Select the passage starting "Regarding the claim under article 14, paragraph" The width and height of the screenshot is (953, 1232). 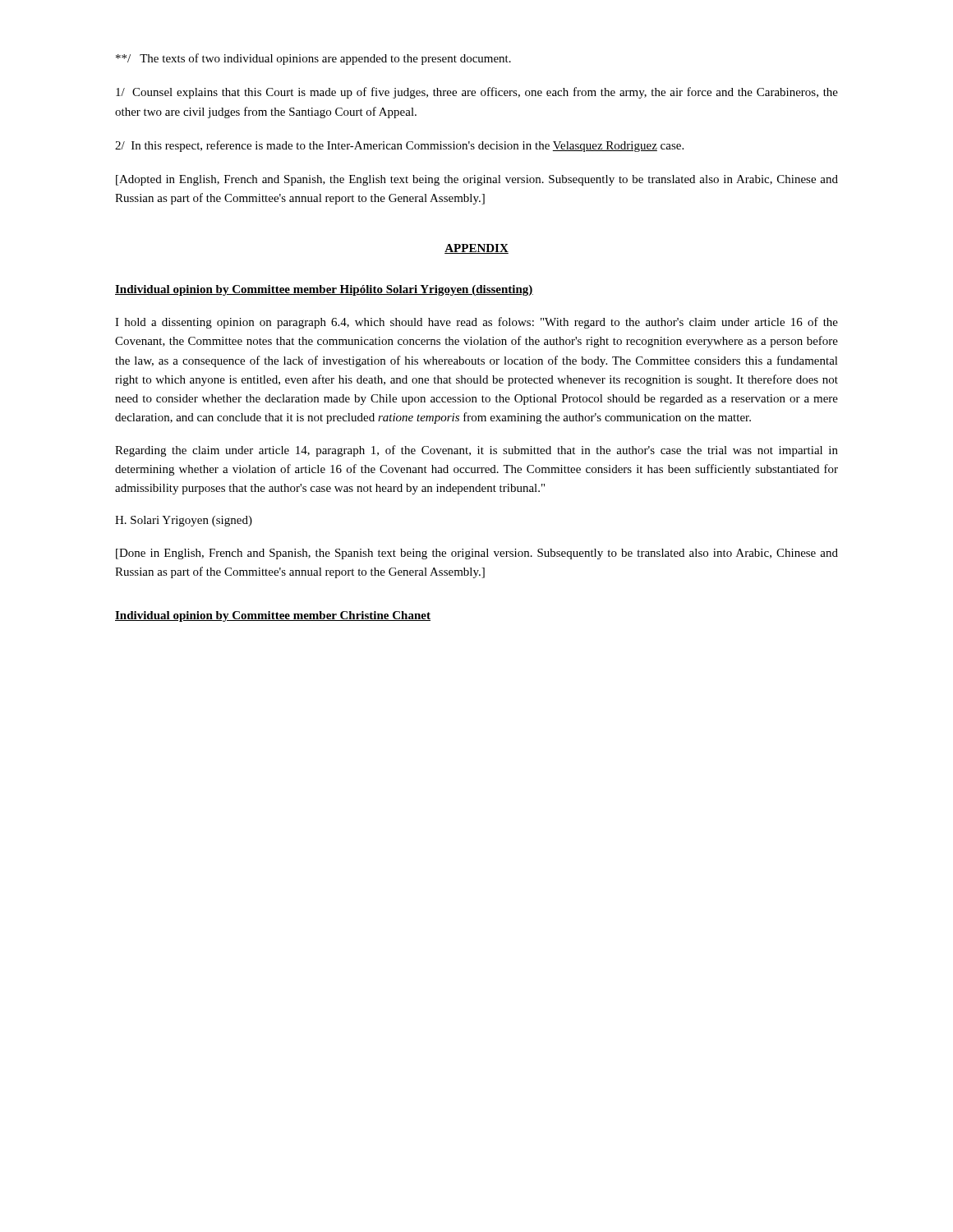pos(476,469)
